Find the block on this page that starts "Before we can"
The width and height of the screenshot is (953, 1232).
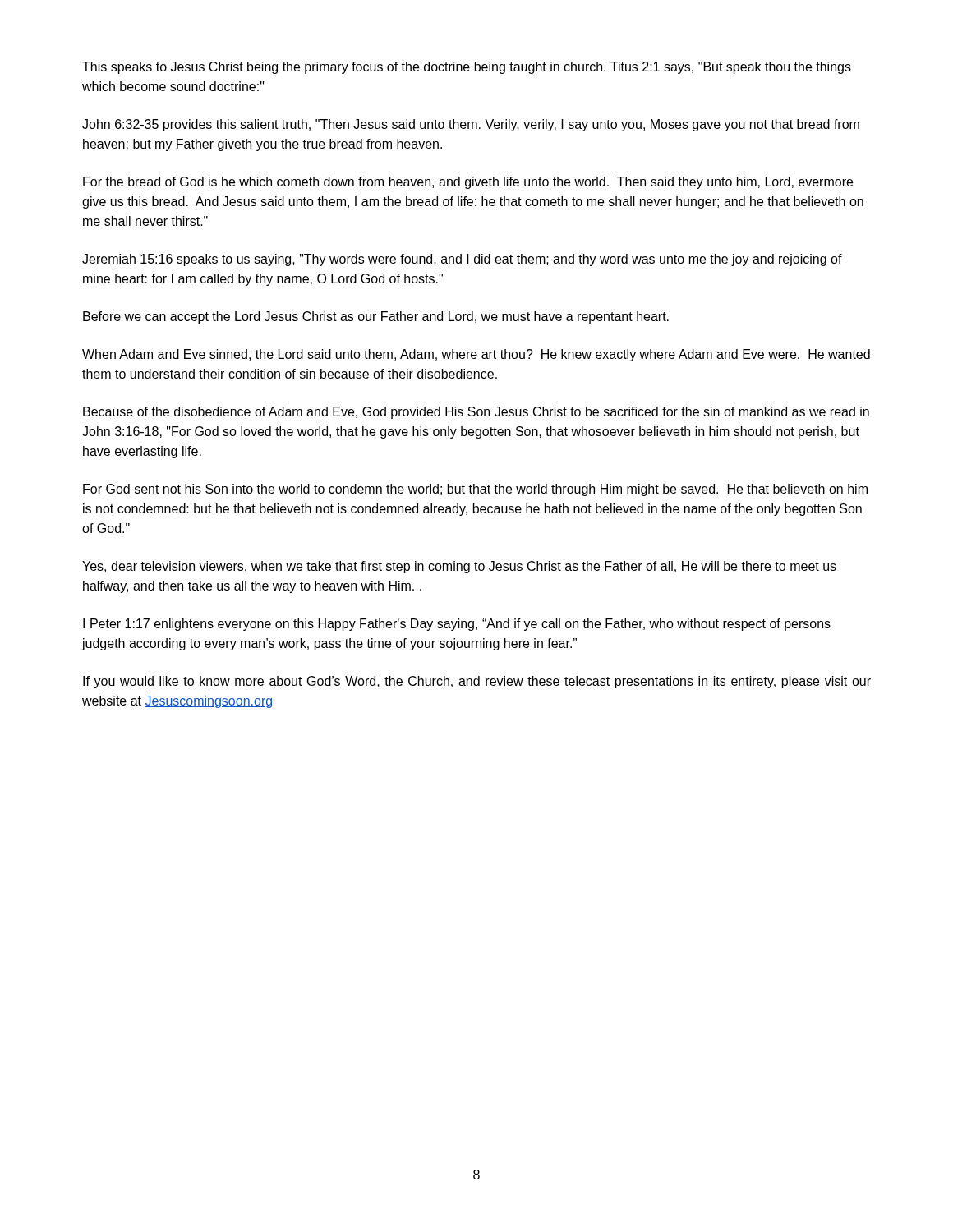click(x=376, y=317)
